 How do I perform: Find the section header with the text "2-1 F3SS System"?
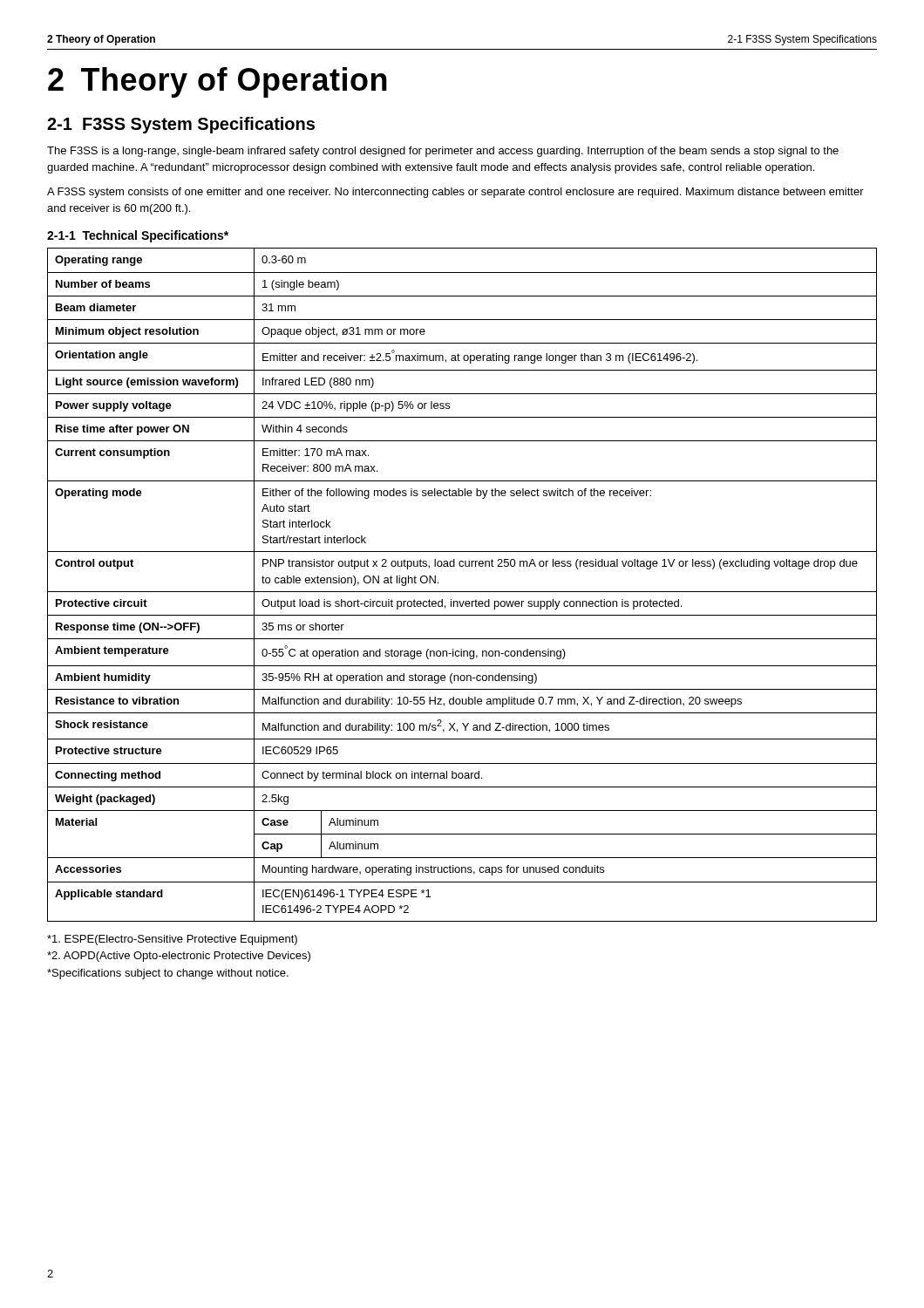click(x=181, y=125)
